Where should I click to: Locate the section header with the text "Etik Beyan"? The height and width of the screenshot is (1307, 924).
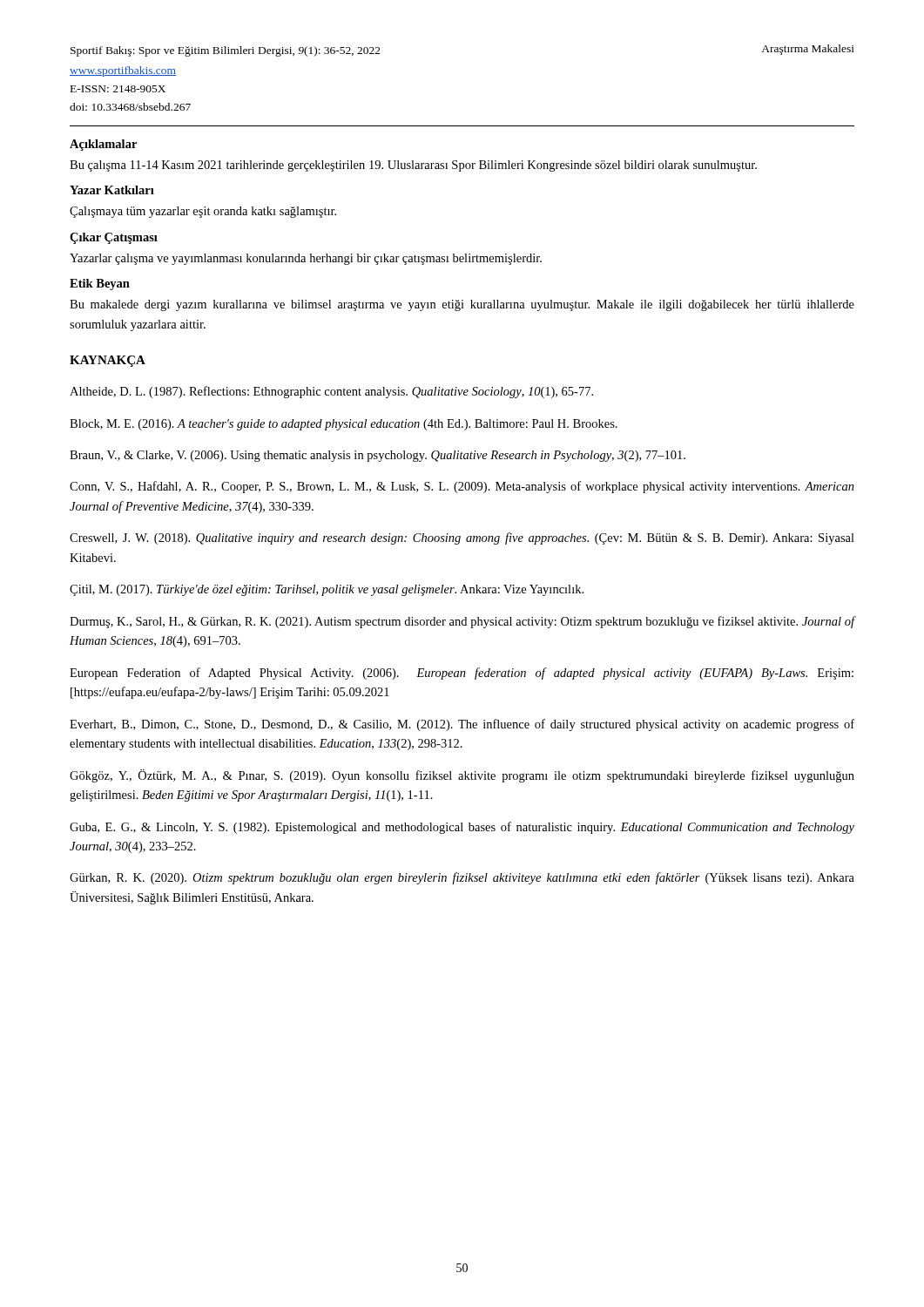[x=100, y=283]
